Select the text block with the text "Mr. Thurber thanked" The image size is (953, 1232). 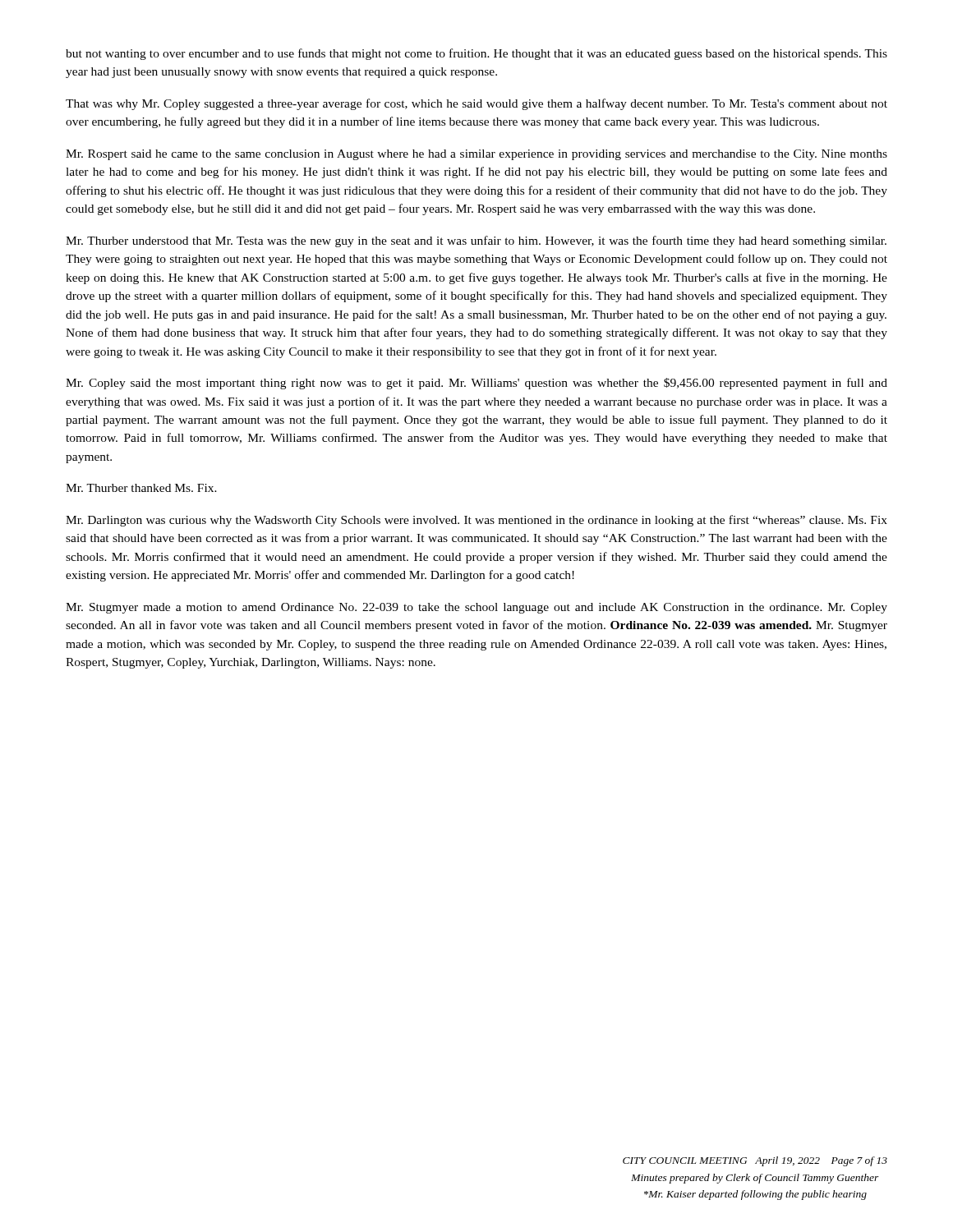click(141, 488)
